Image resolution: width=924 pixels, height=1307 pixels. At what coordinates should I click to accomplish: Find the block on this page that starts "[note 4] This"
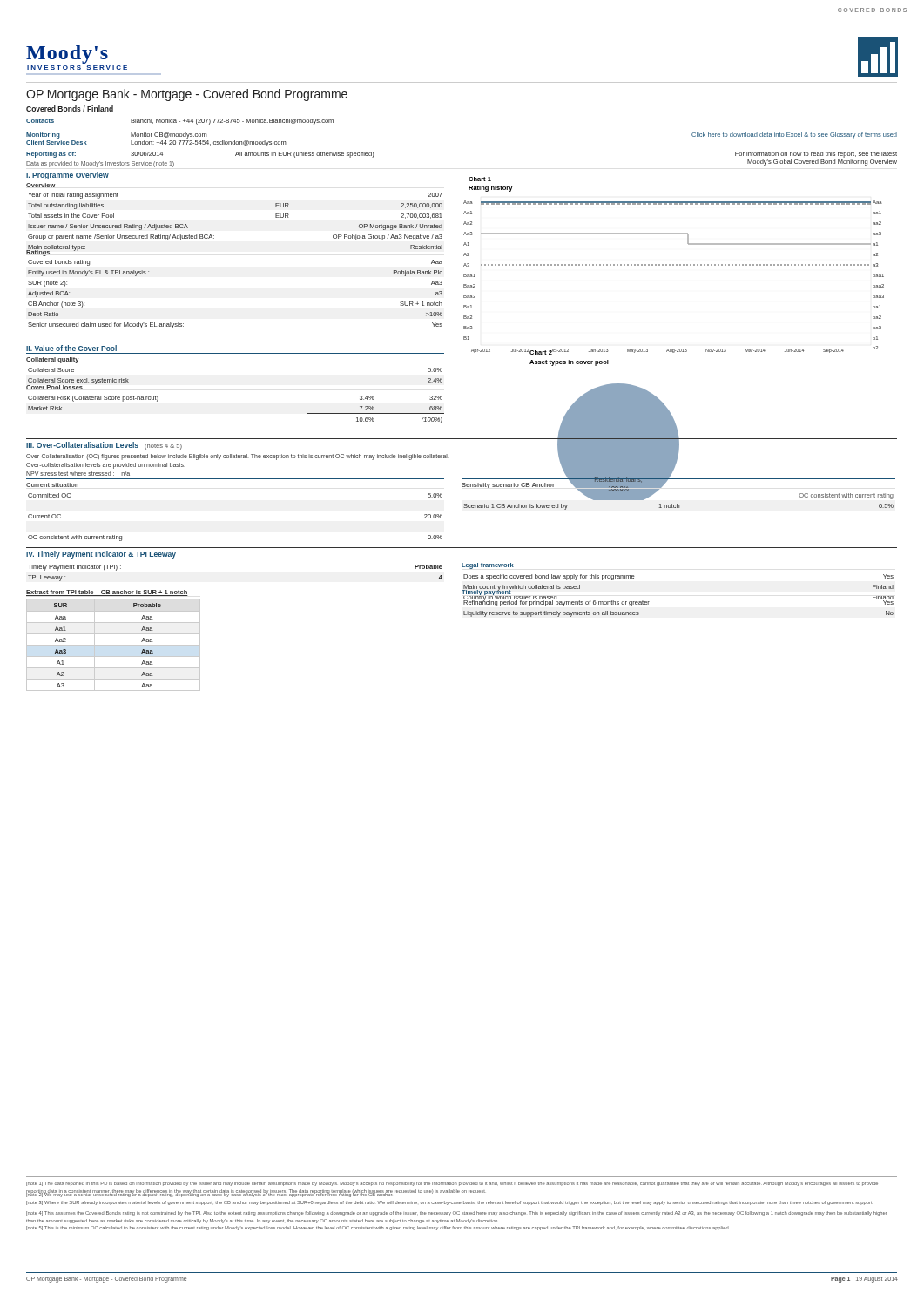pyautogui.click(x=457, y=1217)
